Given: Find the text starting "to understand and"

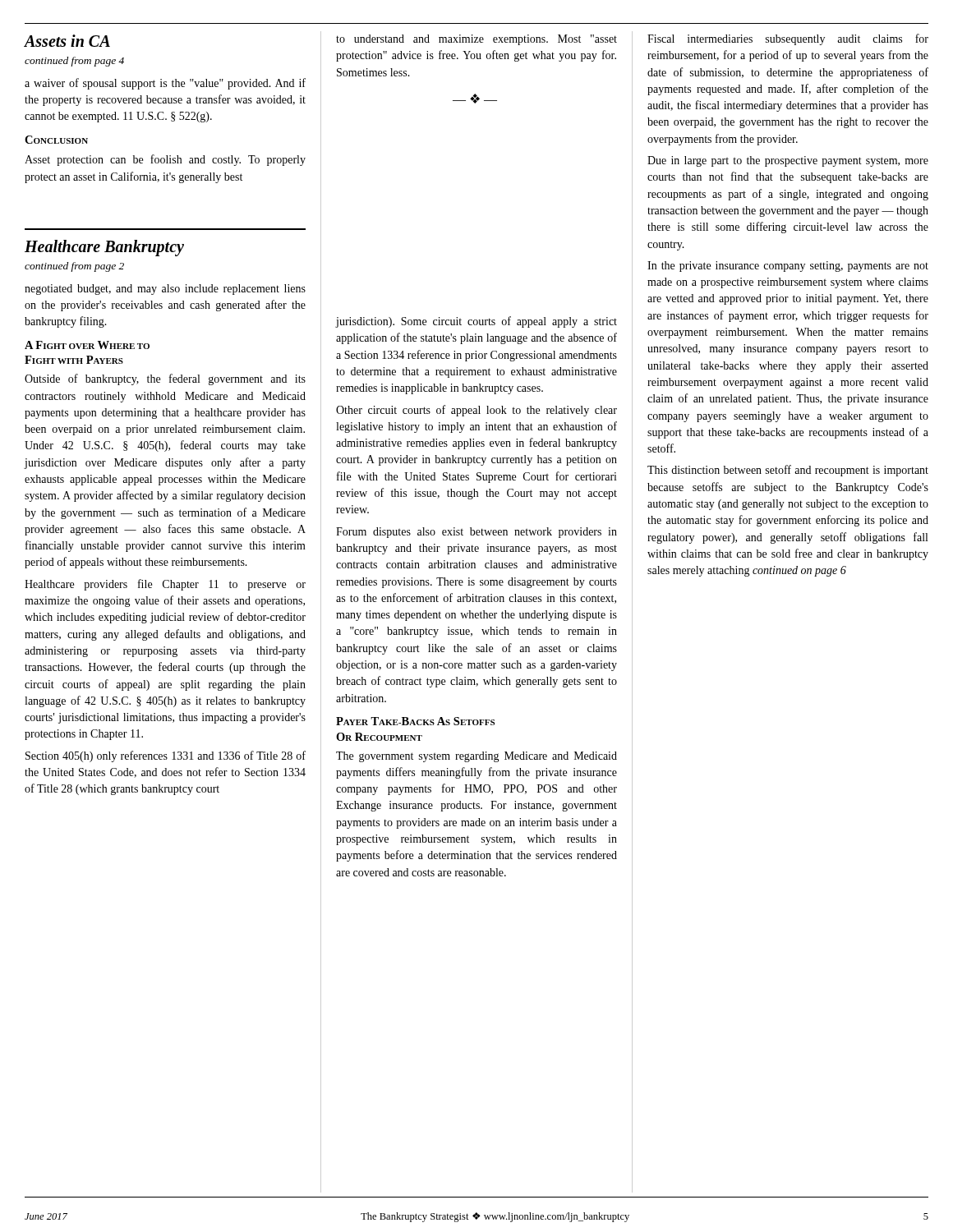Looking at the screenshot, I should pyautogui.click(x=476, y=56).
